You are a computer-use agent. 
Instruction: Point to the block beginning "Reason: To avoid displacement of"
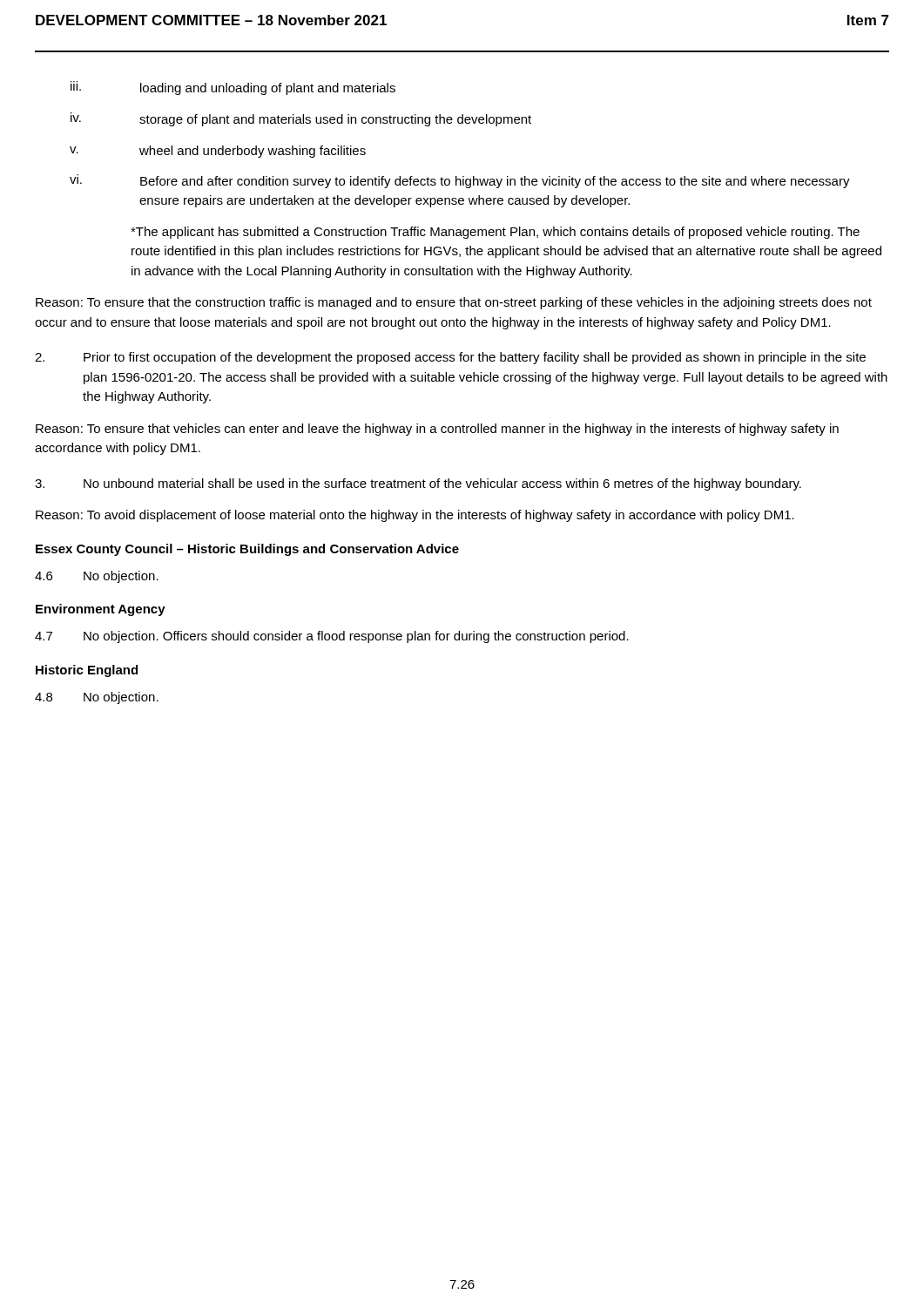click(x=415, y=515)
